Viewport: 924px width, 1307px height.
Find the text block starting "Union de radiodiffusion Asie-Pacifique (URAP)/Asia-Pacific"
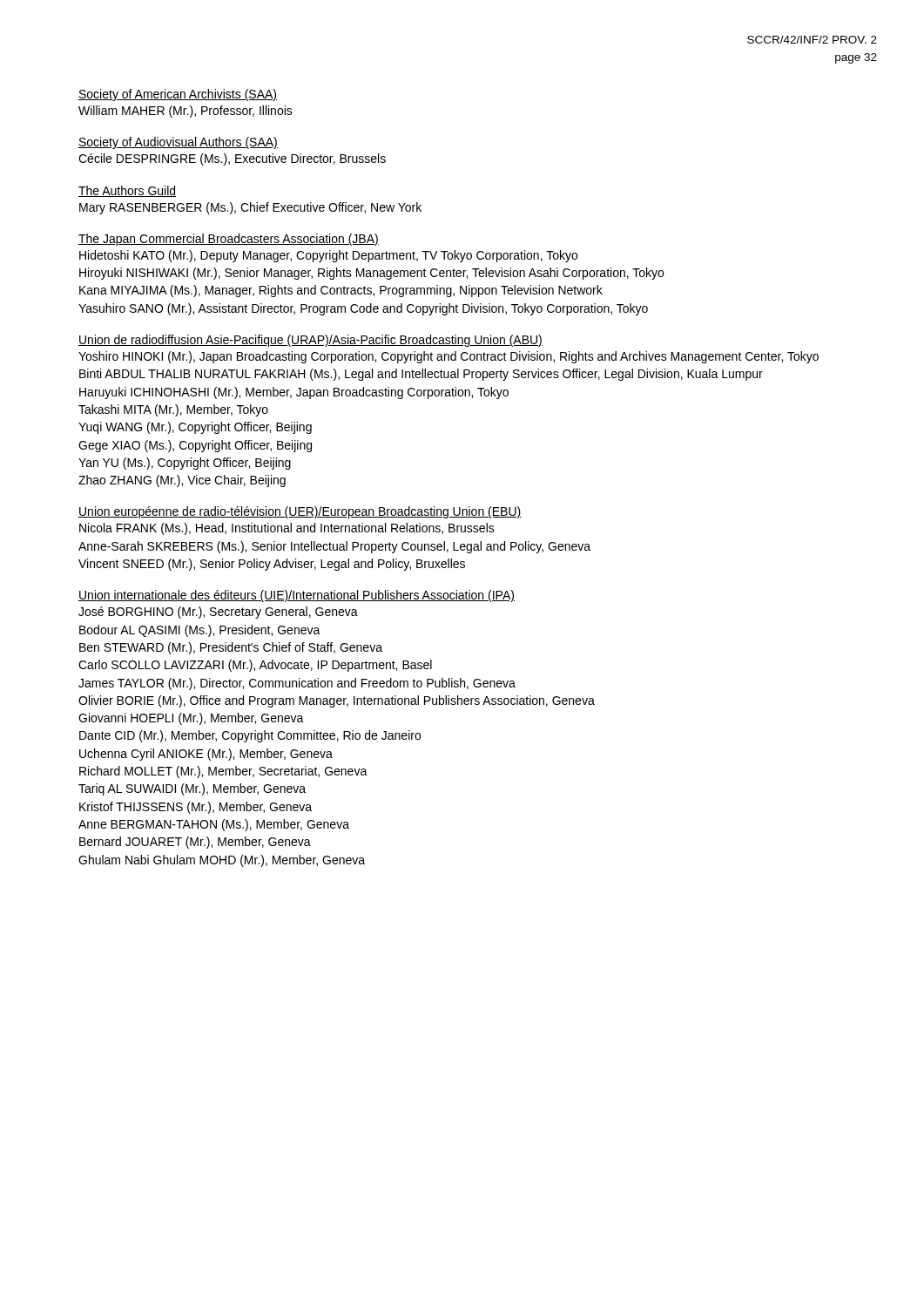point(310,341)
